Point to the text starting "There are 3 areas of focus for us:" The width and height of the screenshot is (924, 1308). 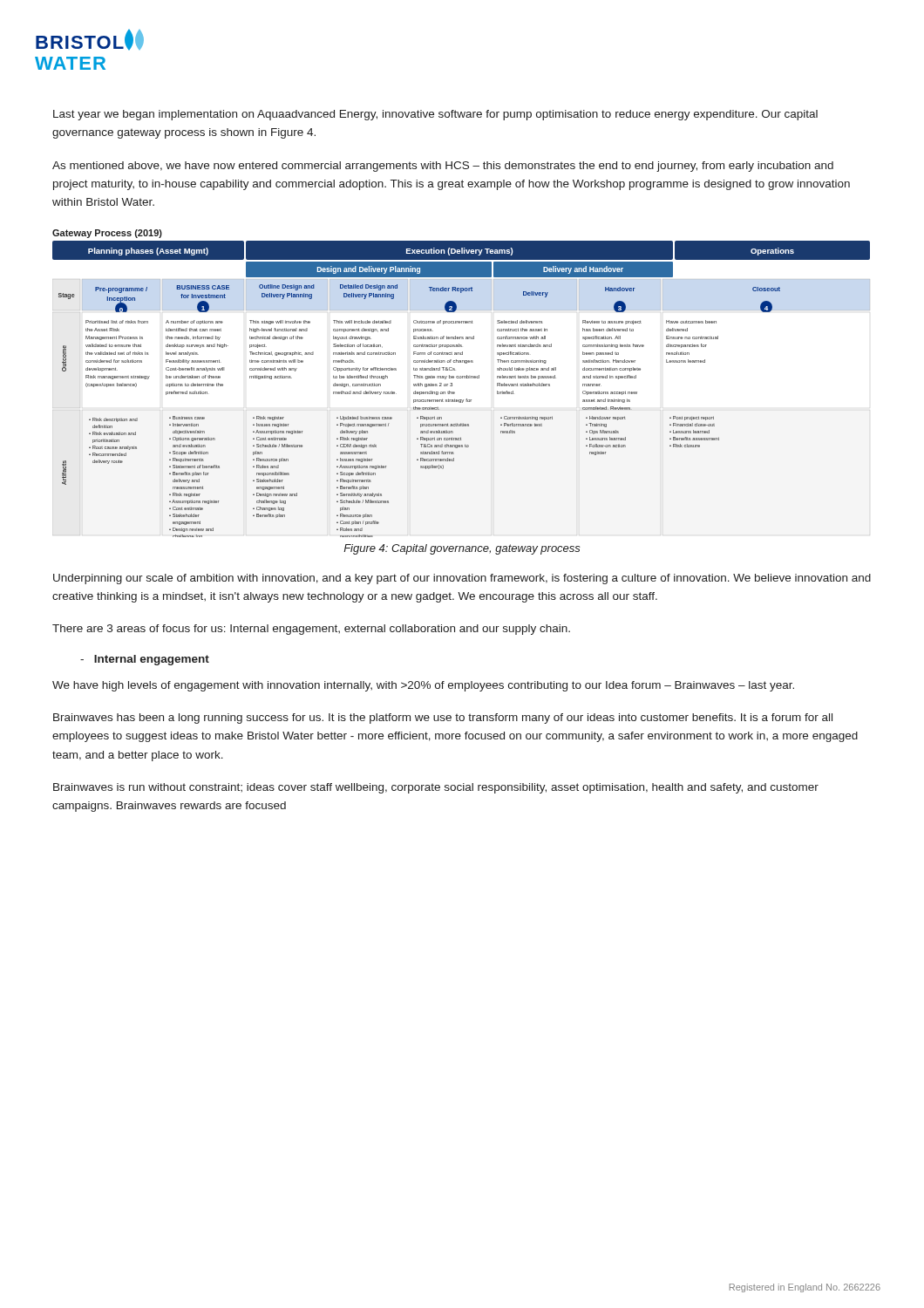[312, 628]
